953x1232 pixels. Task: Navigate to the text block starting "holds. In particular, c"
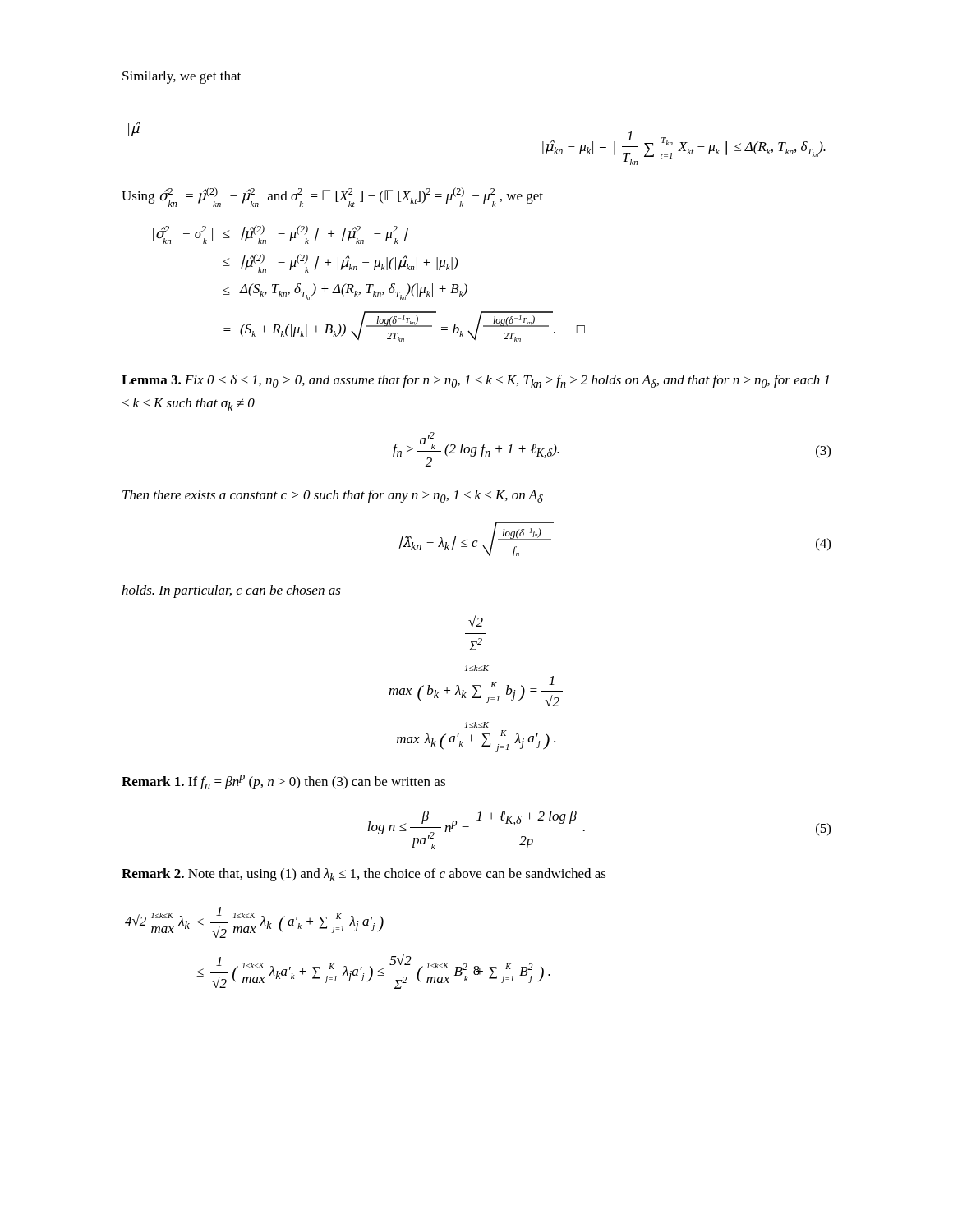[x=231, y=590]
